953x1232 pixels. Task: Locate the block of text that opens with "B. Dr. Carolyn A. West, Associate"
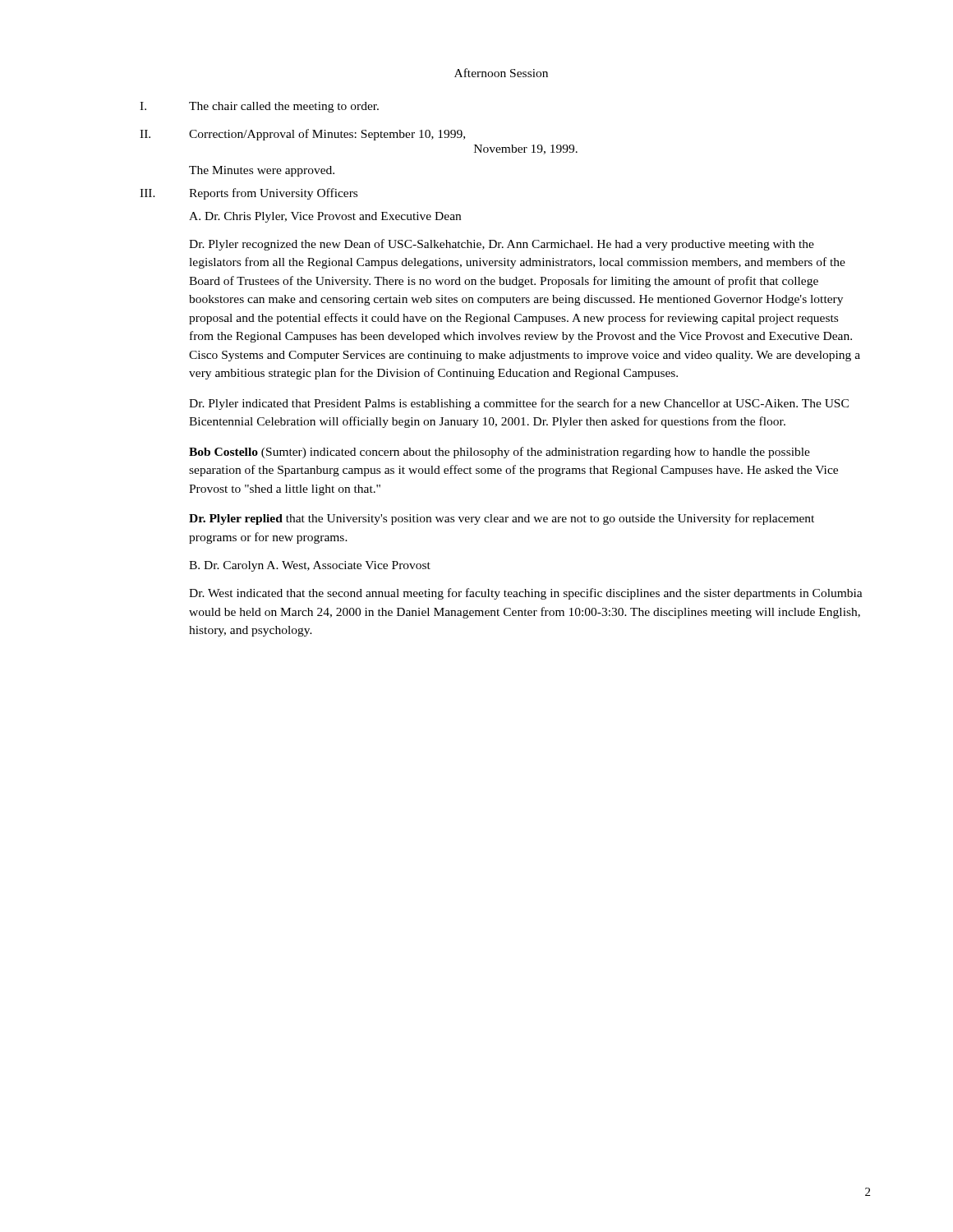(x=310, y=565)
